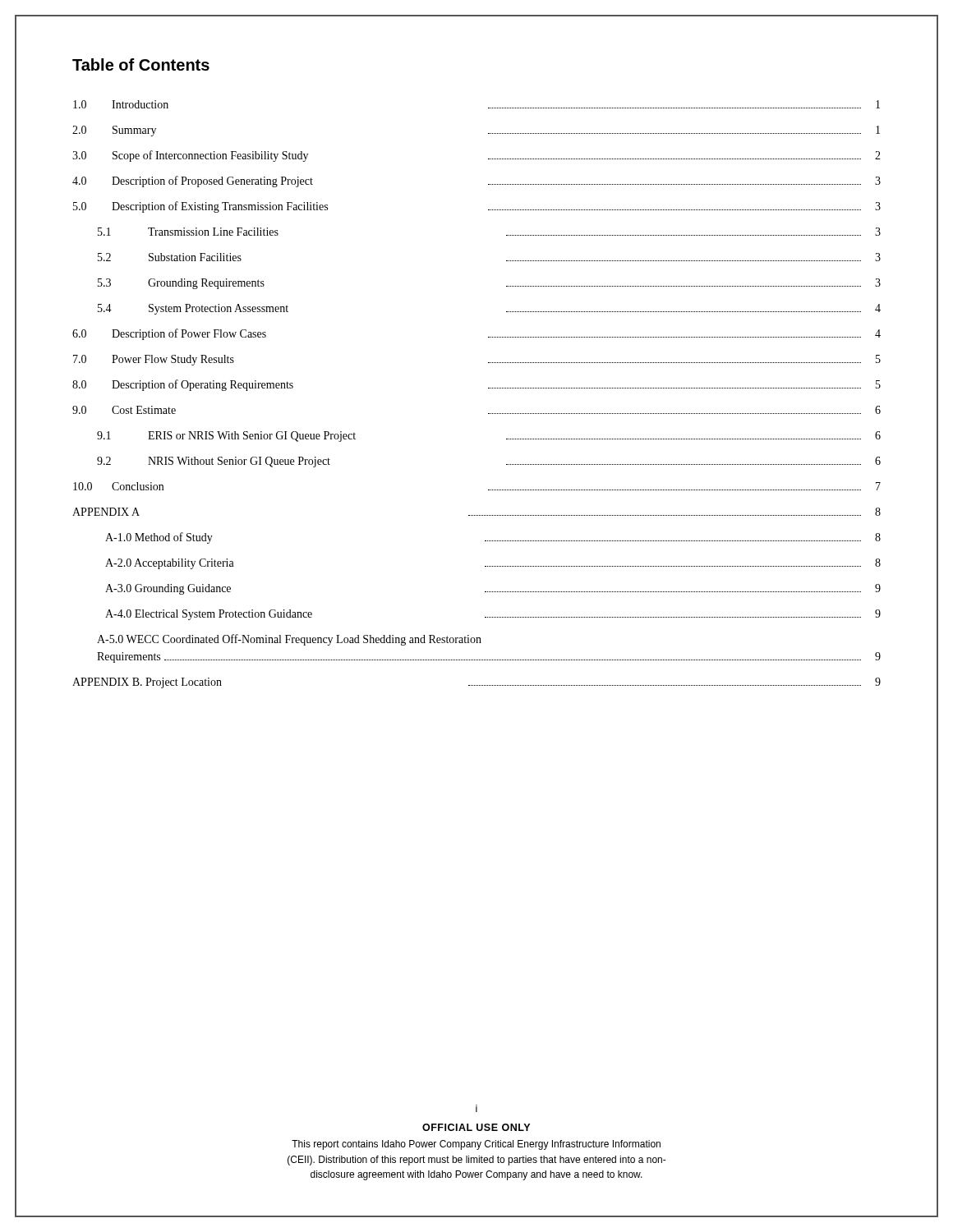The height and width of the screenshot is (1232, 953).
Task: Click on the list item that reads "0 Introduction 1"
Action: tap(145, 104)
